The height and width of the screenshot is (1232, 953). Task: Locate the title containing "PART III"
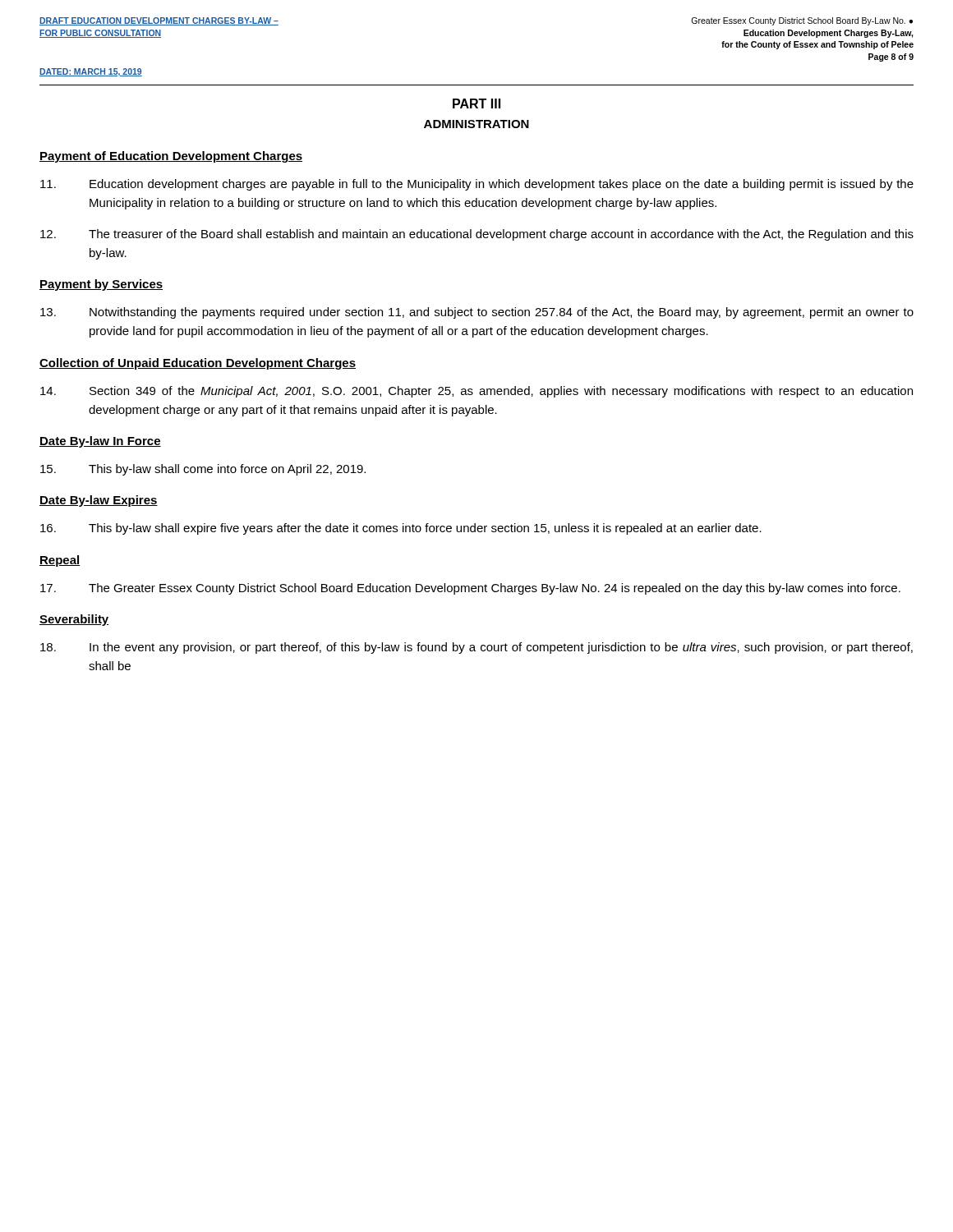476,104
